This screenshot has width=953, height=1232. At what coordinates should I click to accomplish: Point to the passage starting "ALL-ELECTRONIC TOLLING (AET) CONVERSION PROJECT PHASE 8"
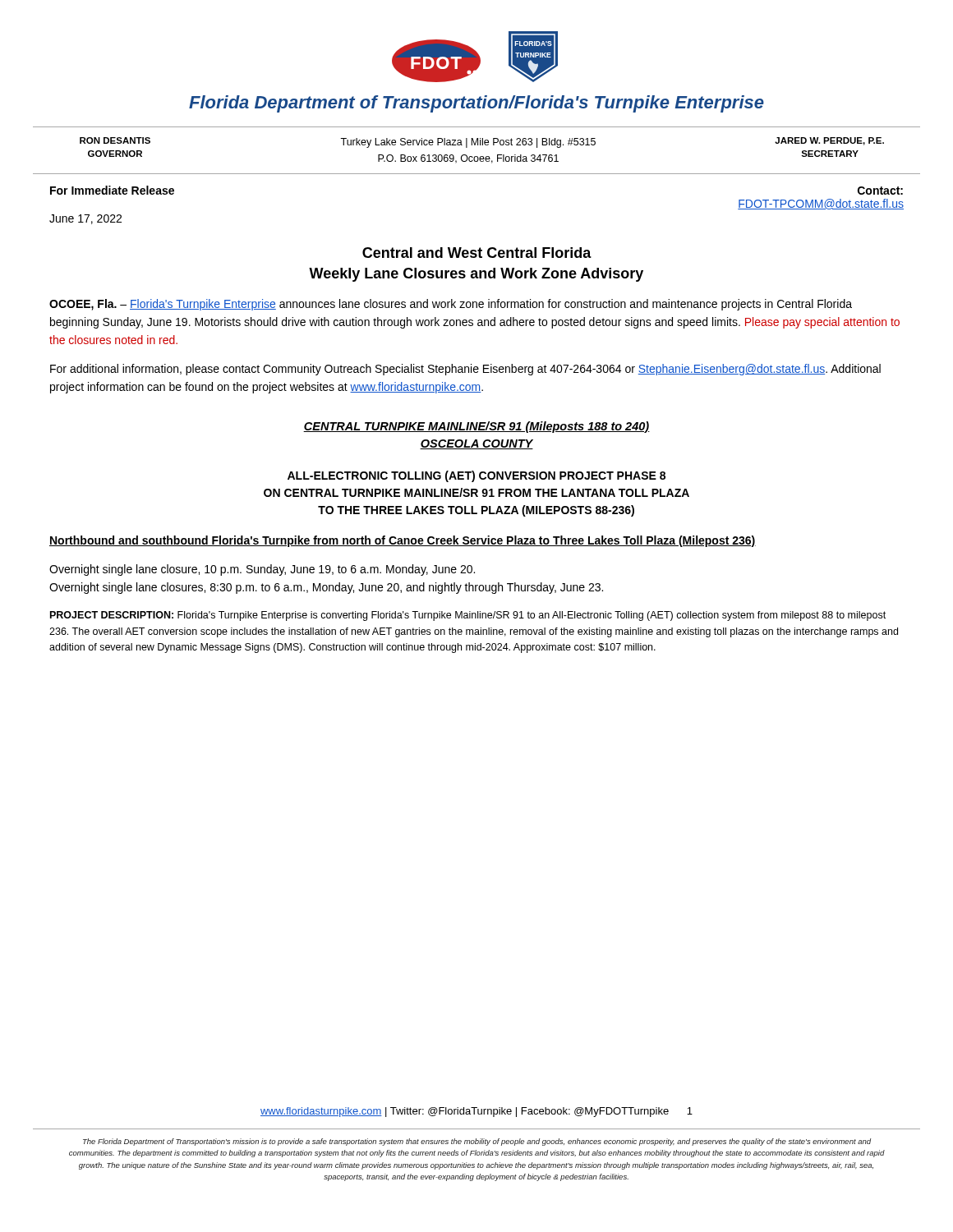(x=476, y=493)
